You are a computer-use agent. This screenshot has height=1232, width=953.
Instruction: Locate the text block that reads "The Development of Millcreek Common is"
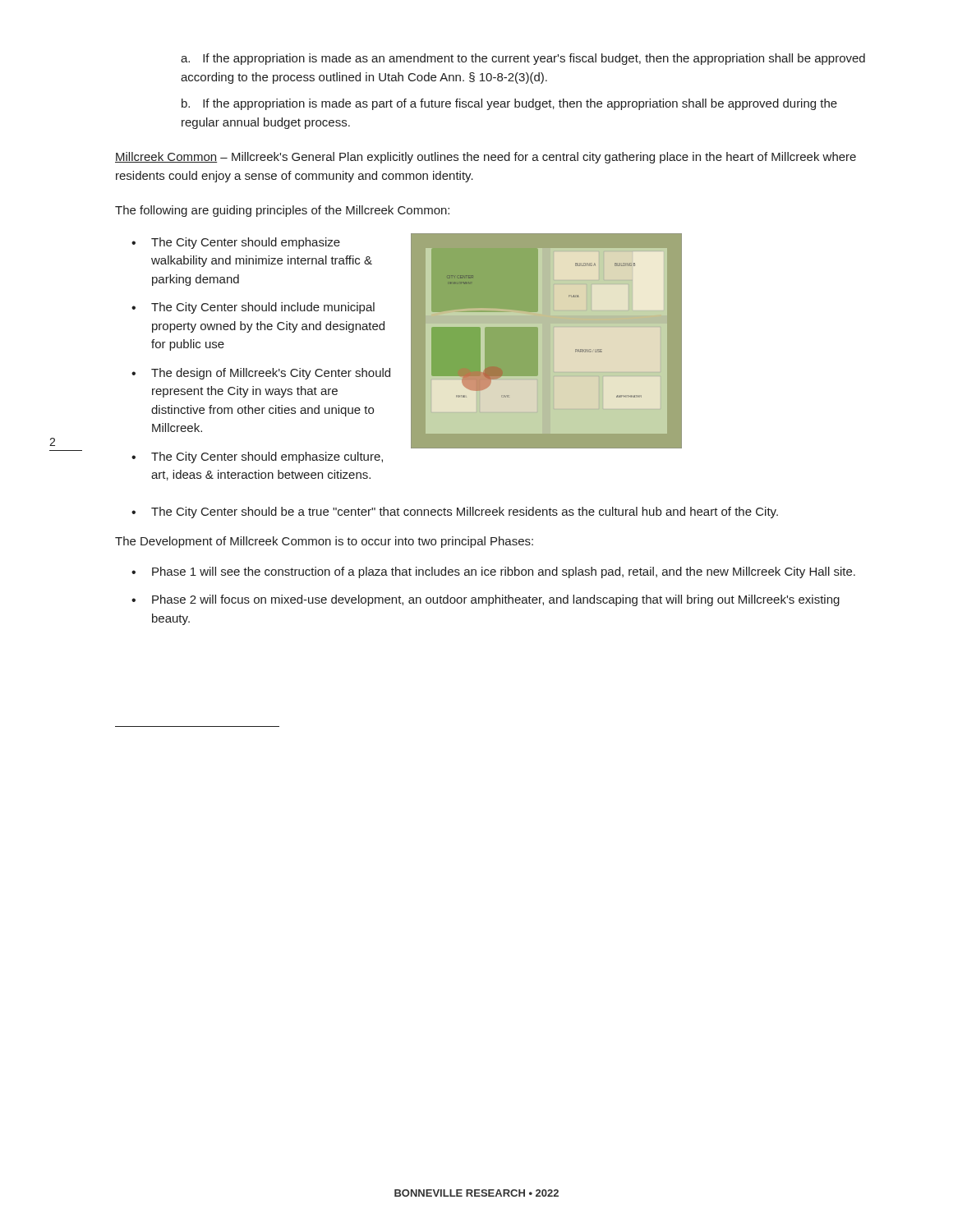497,541
